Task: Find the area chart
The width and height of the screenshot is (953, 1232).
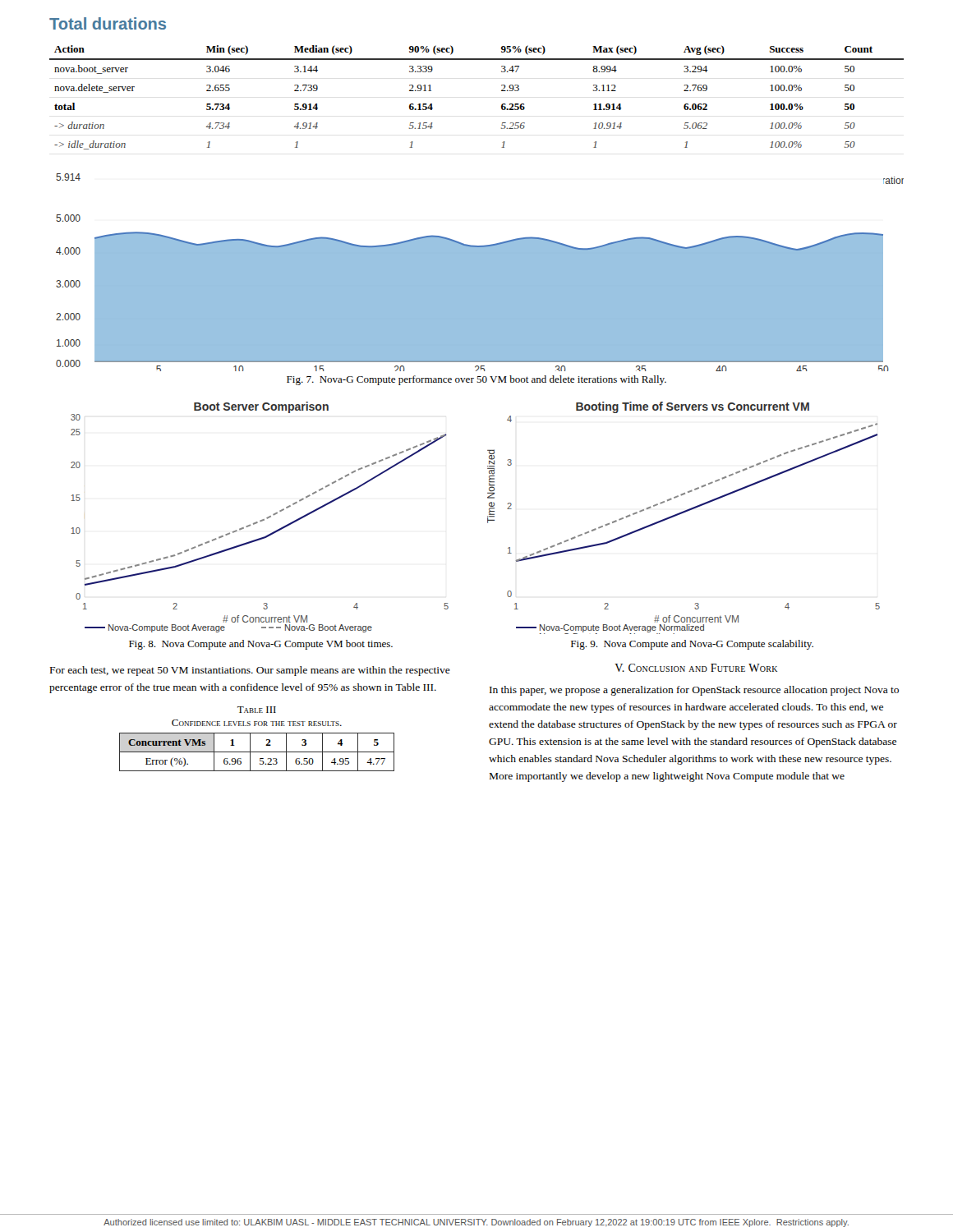Action: pyautogui.click(x=476, y=269)
